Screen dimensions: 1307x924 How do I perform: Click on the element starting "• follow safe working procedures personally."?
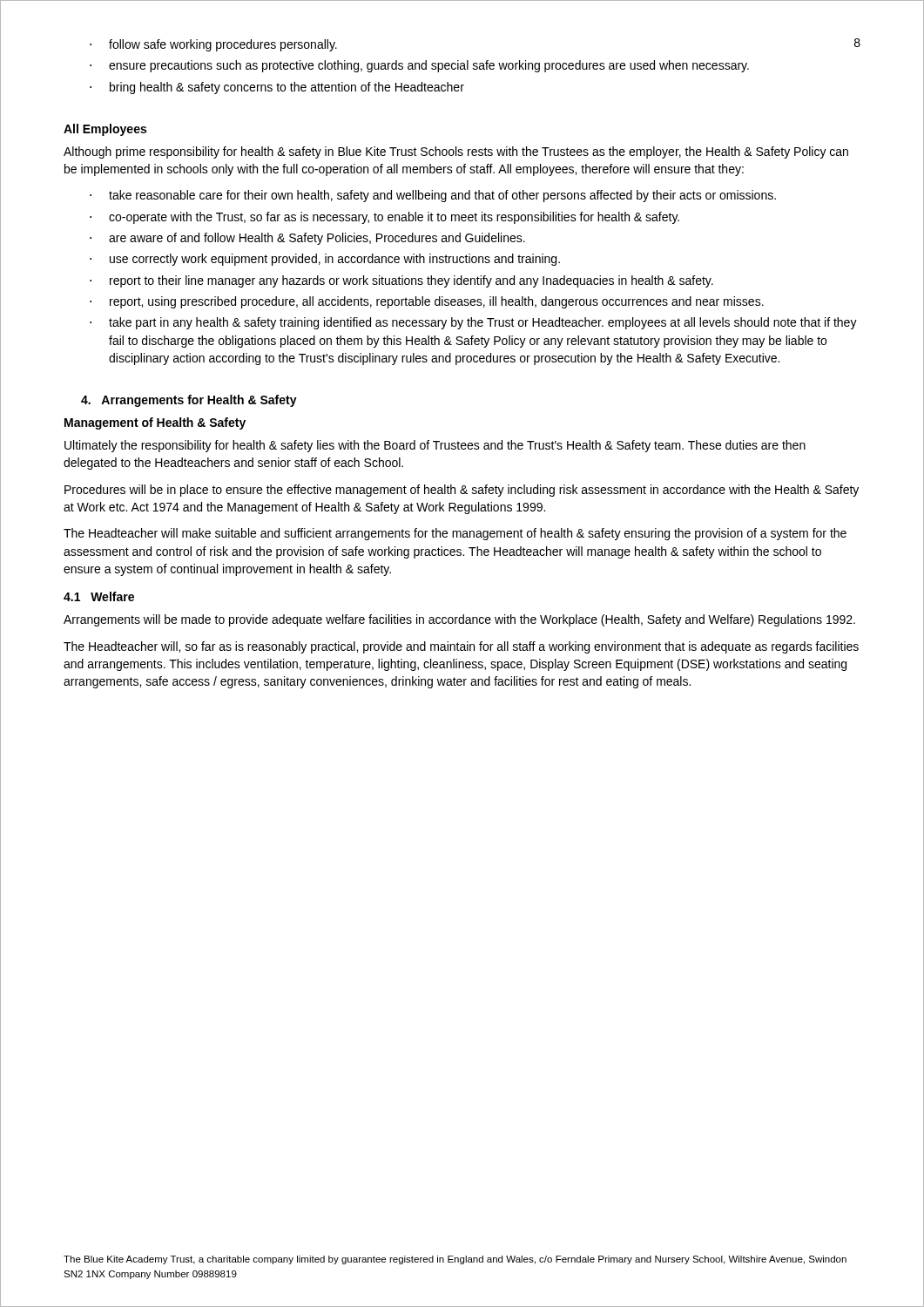pos(217,45)
